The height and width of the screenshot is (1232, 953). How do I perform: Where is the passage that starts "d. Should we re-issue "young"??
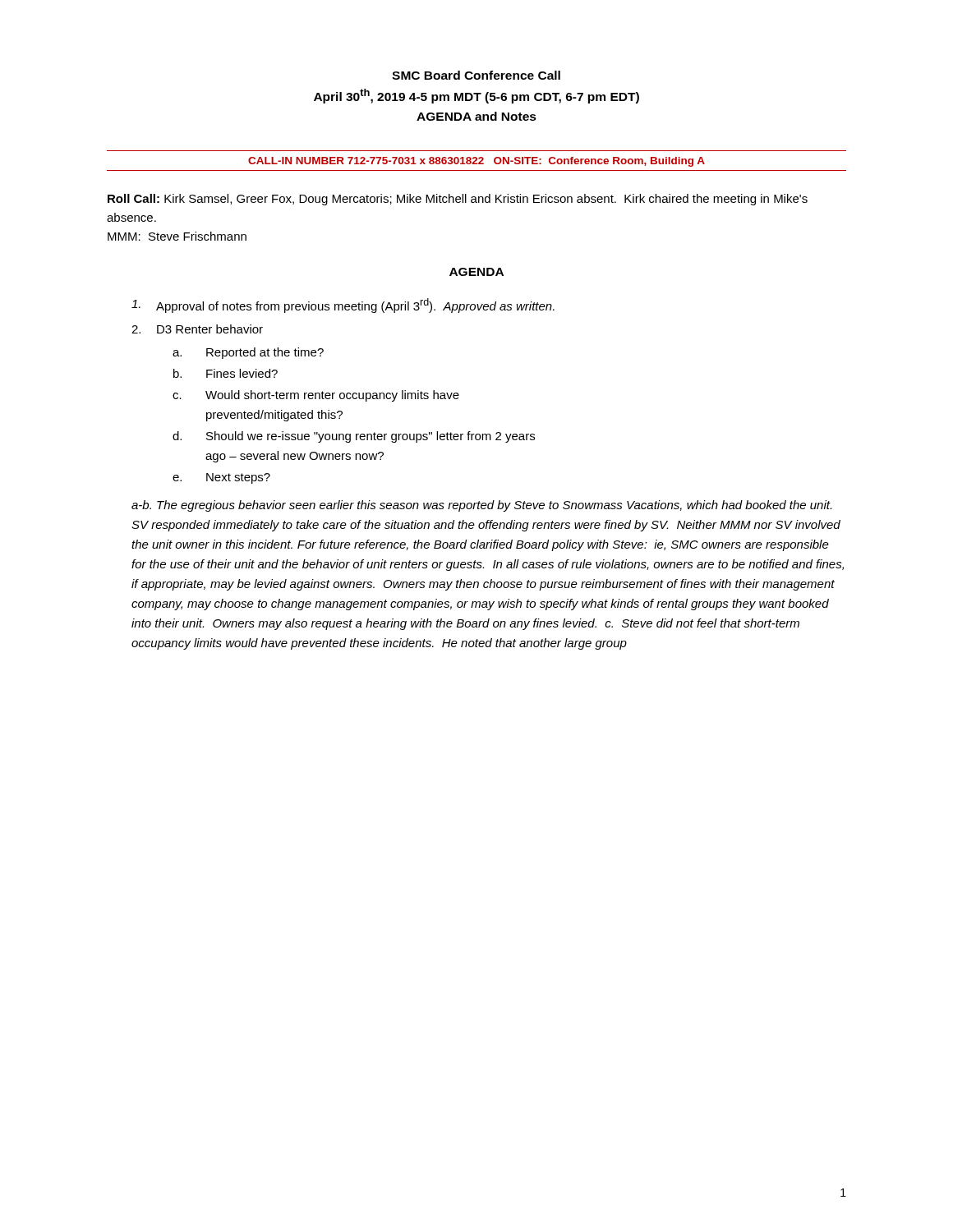(x=354, y=446)
